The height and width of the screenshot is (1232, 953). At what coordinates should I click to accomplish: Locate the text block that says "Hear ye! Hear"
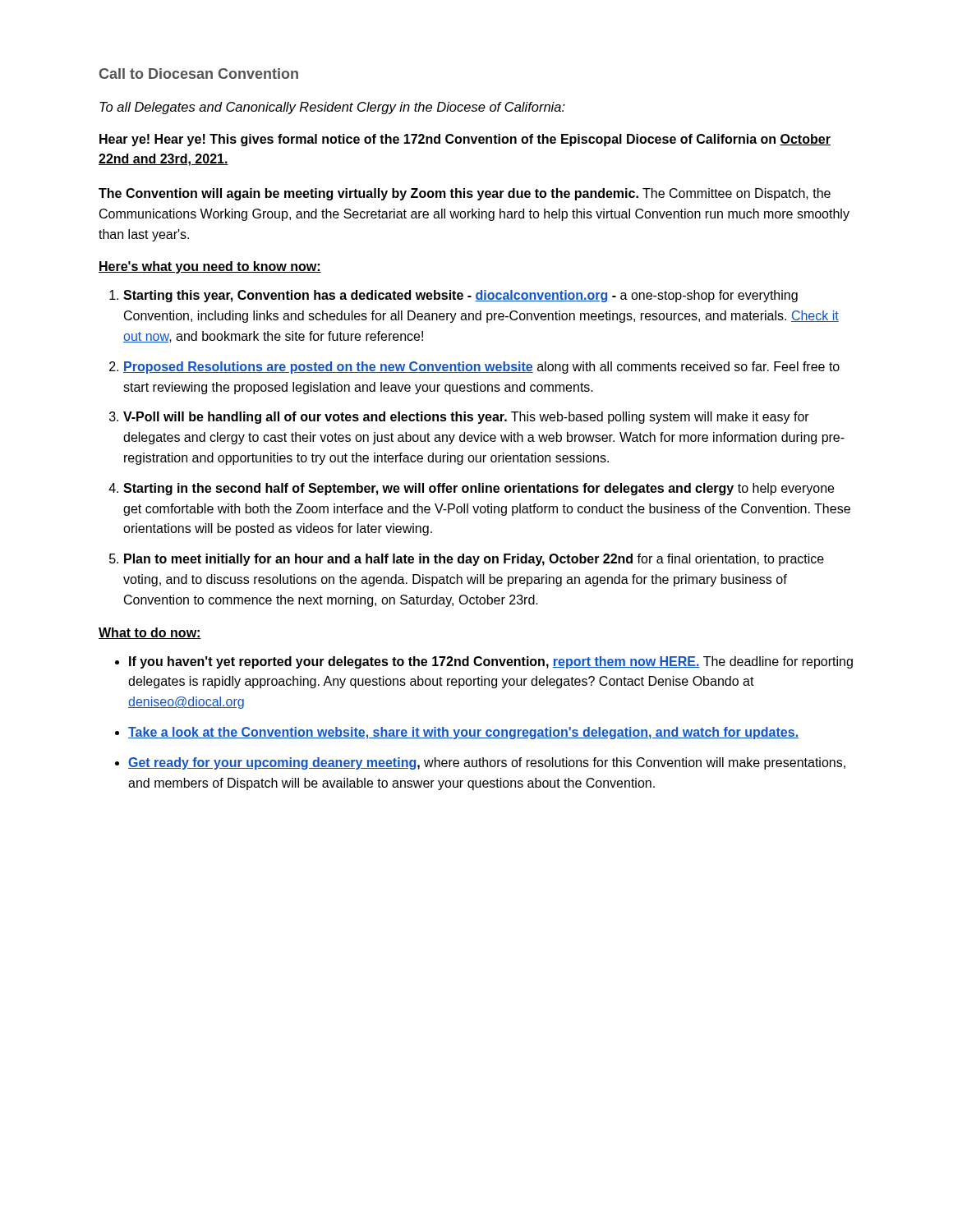coord(464,149)
